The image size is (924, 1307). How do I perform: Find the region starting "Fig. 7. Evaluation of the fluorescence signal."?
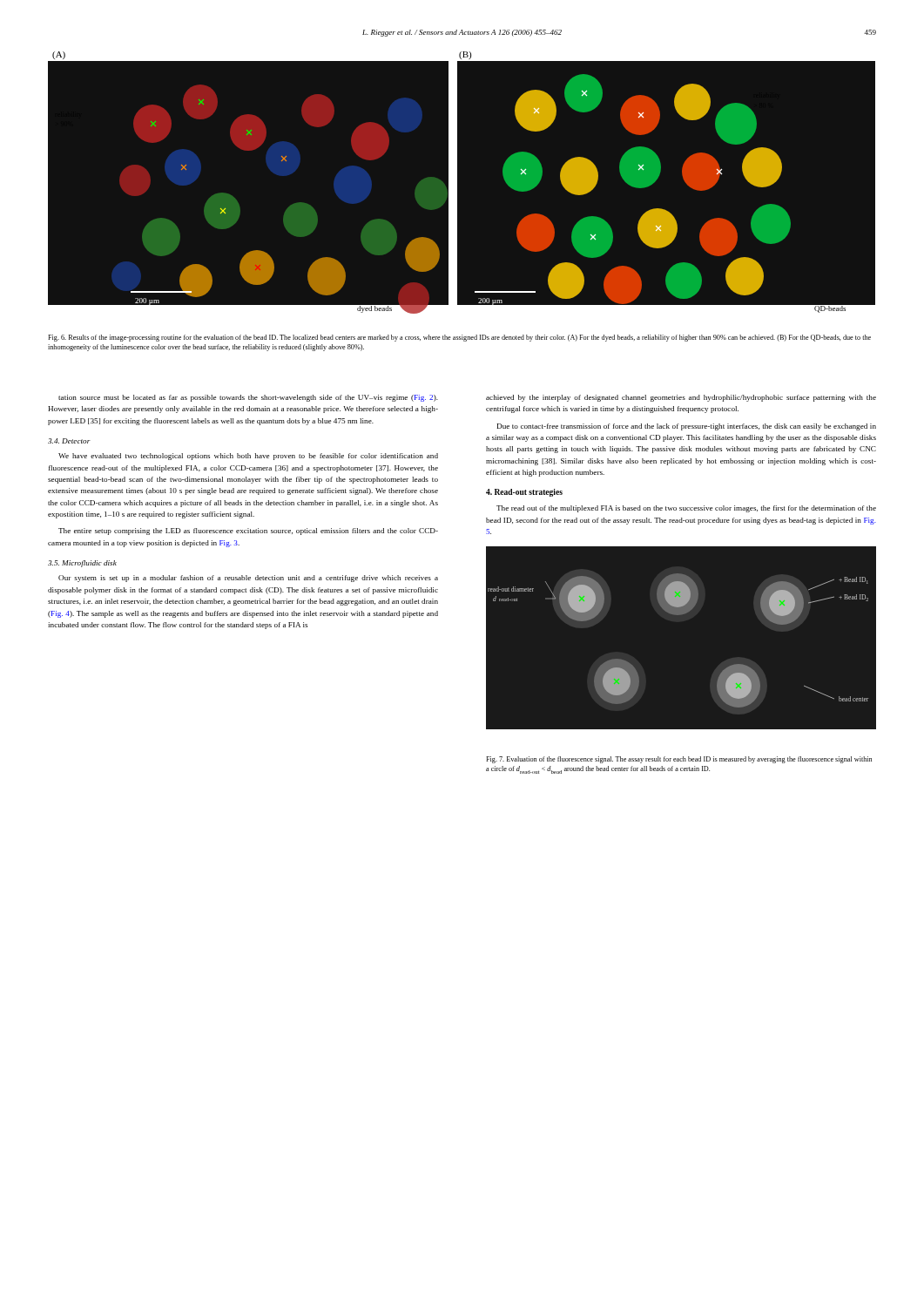pos(679,765)
